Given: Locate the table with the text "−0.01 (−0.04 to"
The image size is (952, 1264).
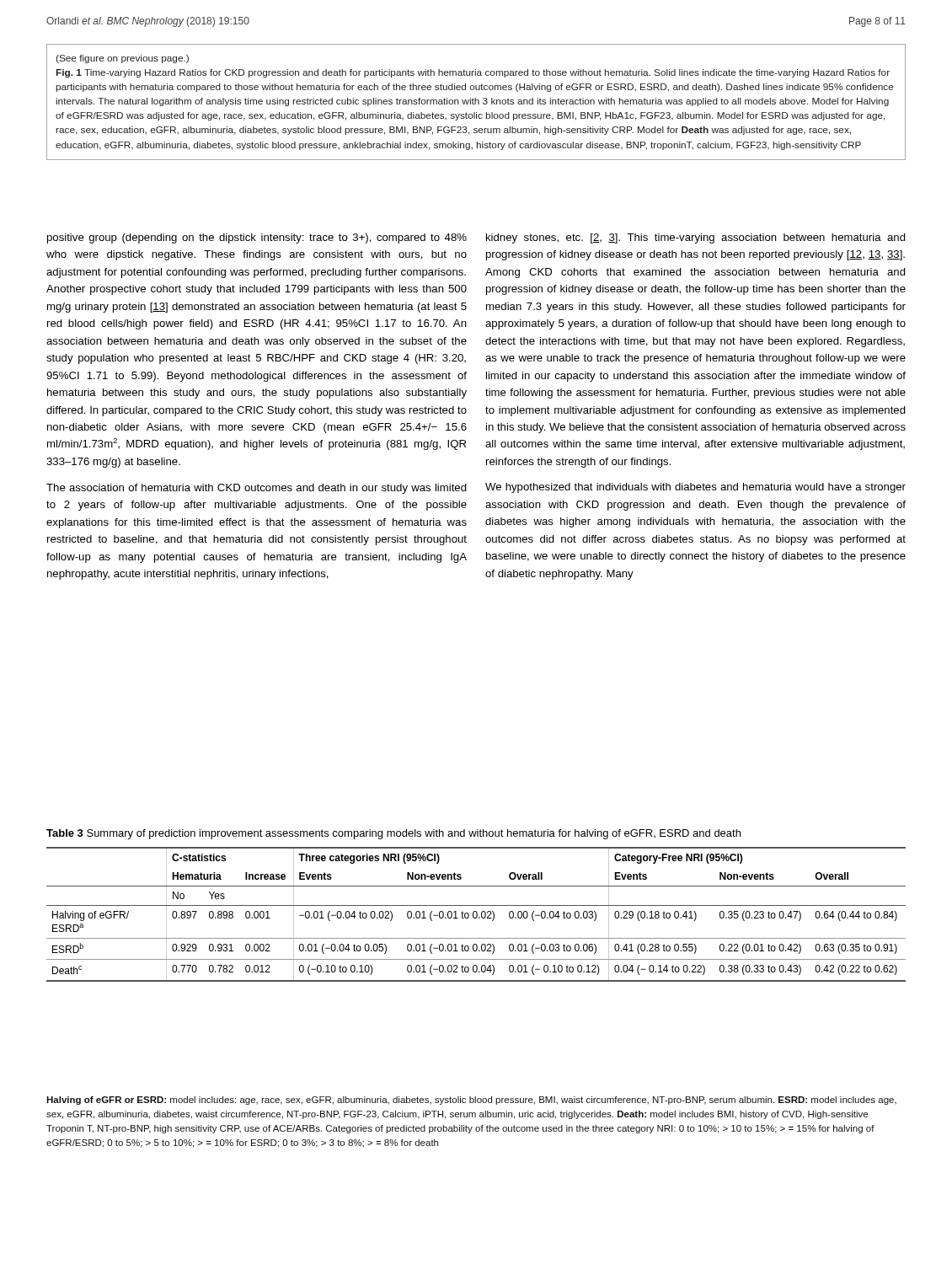Looking at the screenshot, I should (x=476, y=914).
